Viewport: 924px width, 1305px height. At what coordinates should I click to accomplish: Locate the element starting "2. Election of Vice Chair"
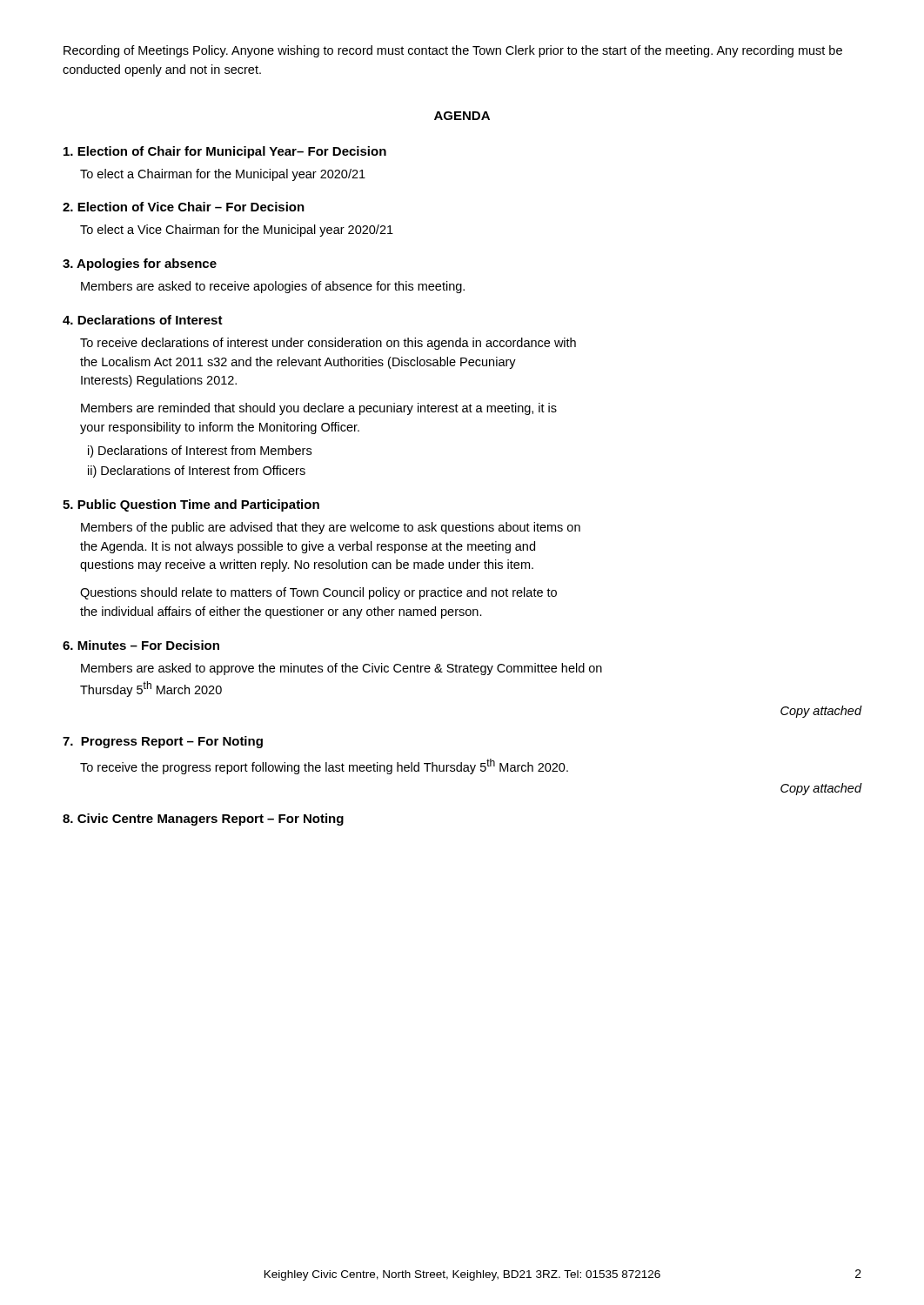click(184, 207)
